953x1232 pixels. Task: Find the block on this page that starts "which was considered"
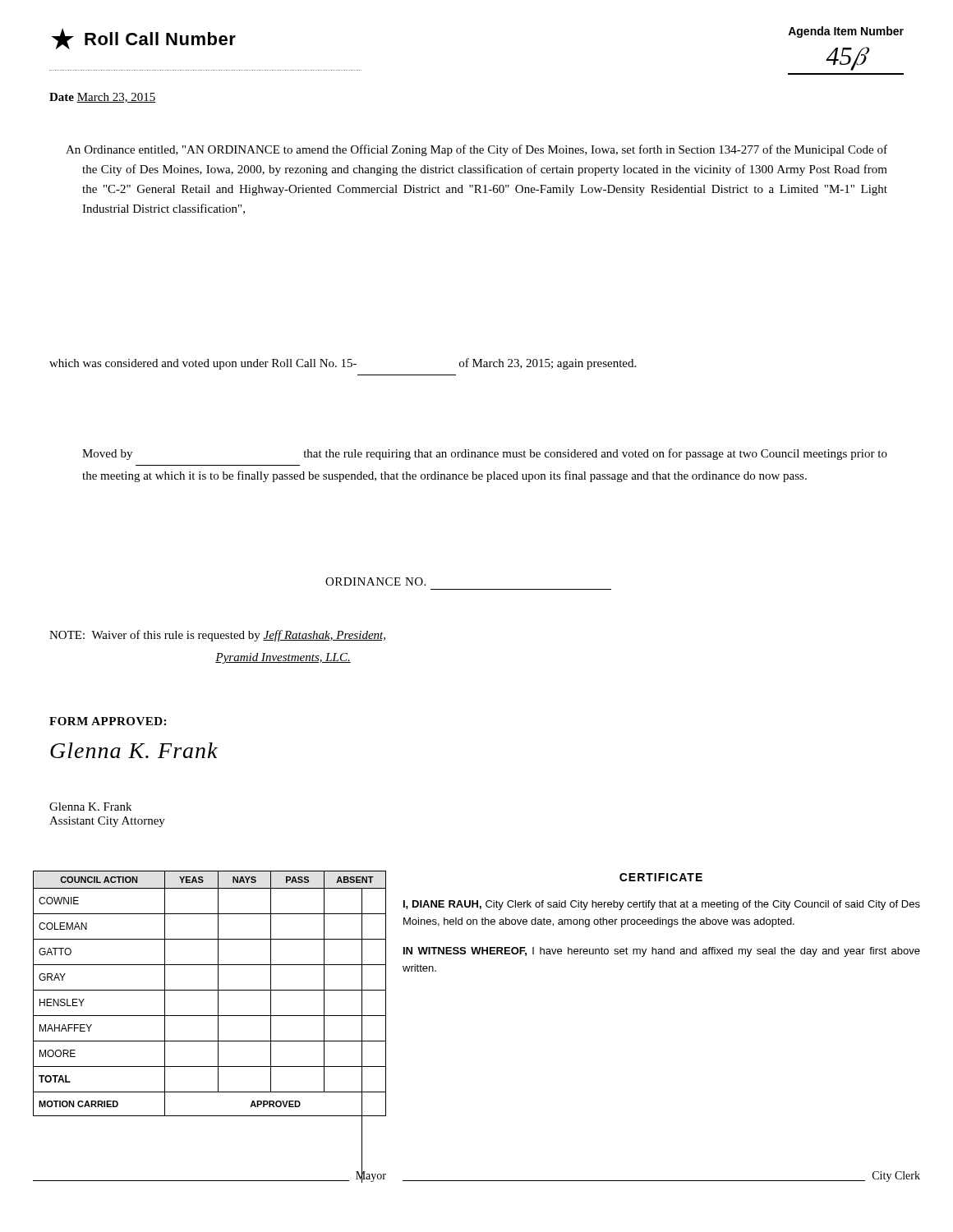tap(343, 364)
